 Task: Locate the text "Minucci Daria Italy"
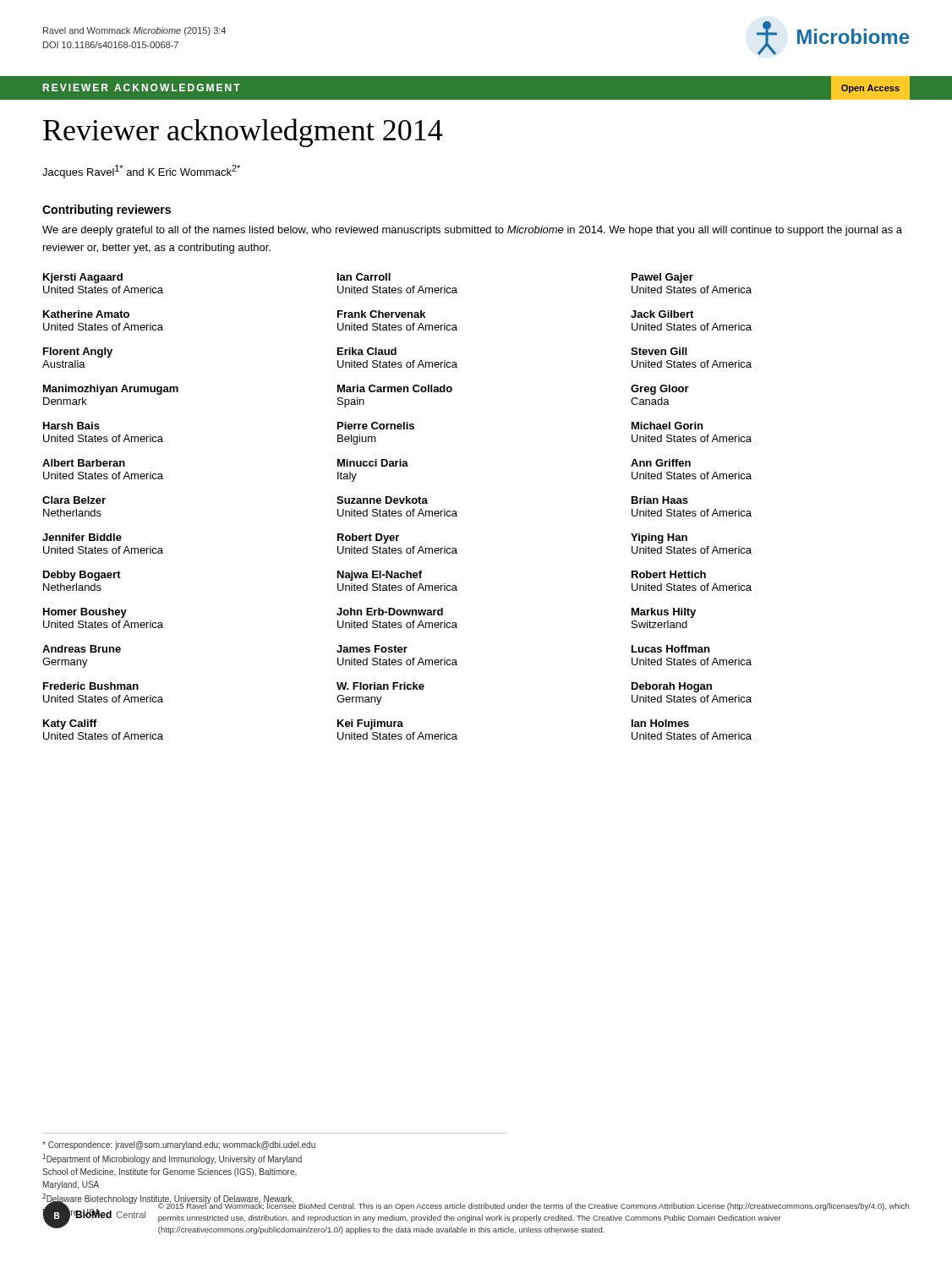click(373, 463)
